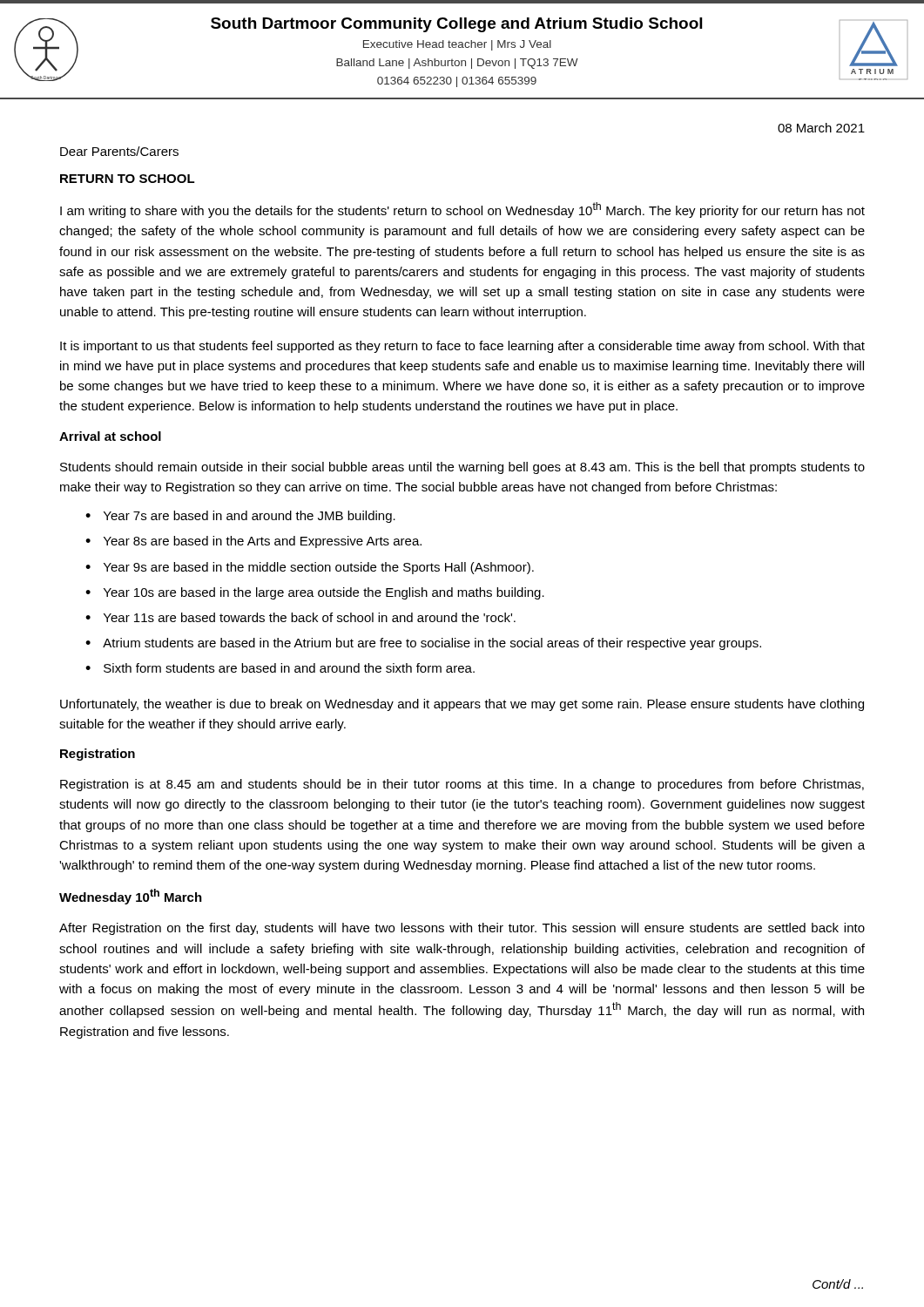924x1307 pixels.
Task: Click where it says "Wednesday 10th March"
Action: (x=131, y=897)
